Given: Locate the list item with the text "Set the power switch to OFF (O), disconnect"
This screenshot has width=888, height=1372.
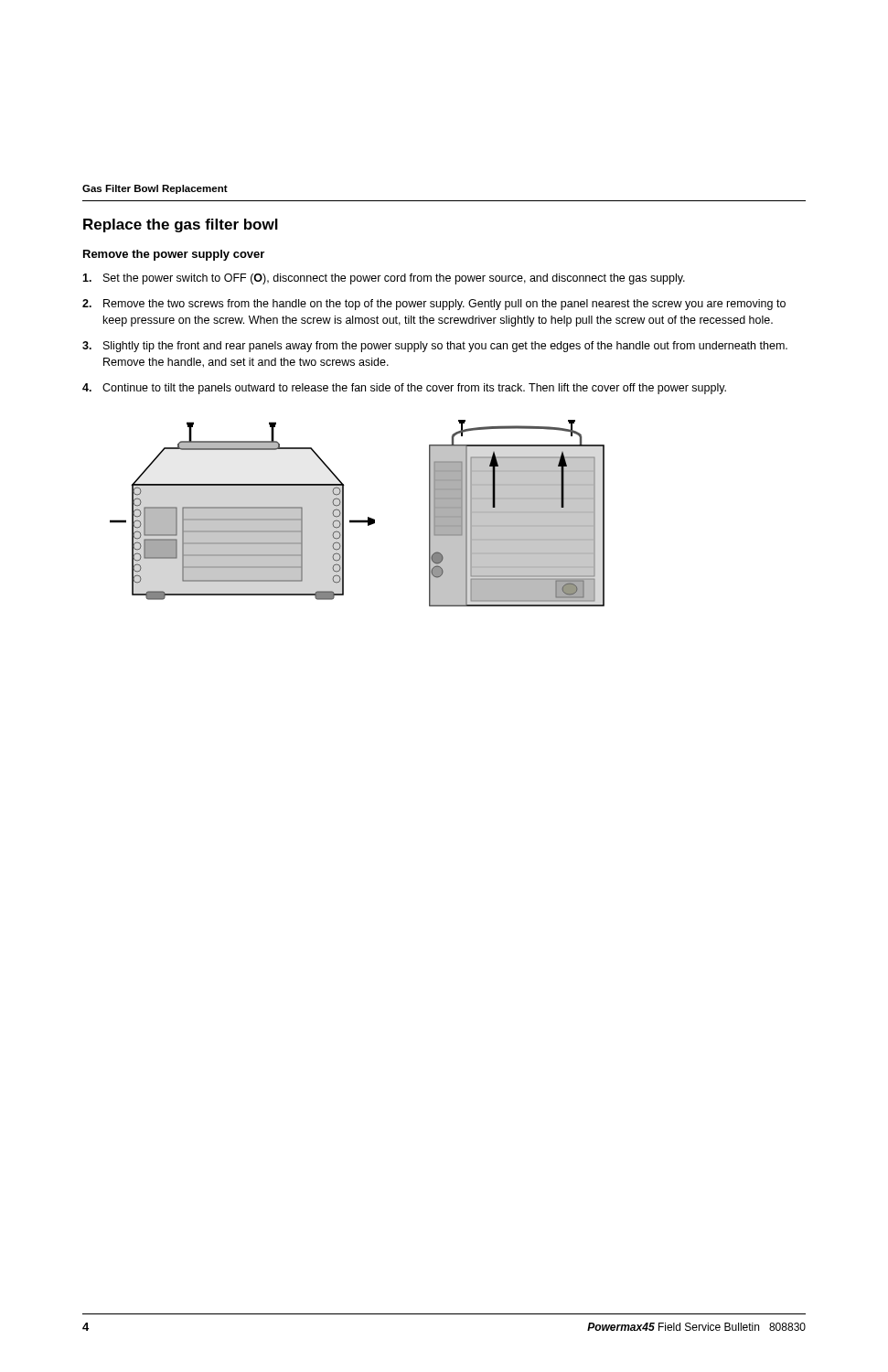Looking at the screenshot, I should click(x=444, y=278).
